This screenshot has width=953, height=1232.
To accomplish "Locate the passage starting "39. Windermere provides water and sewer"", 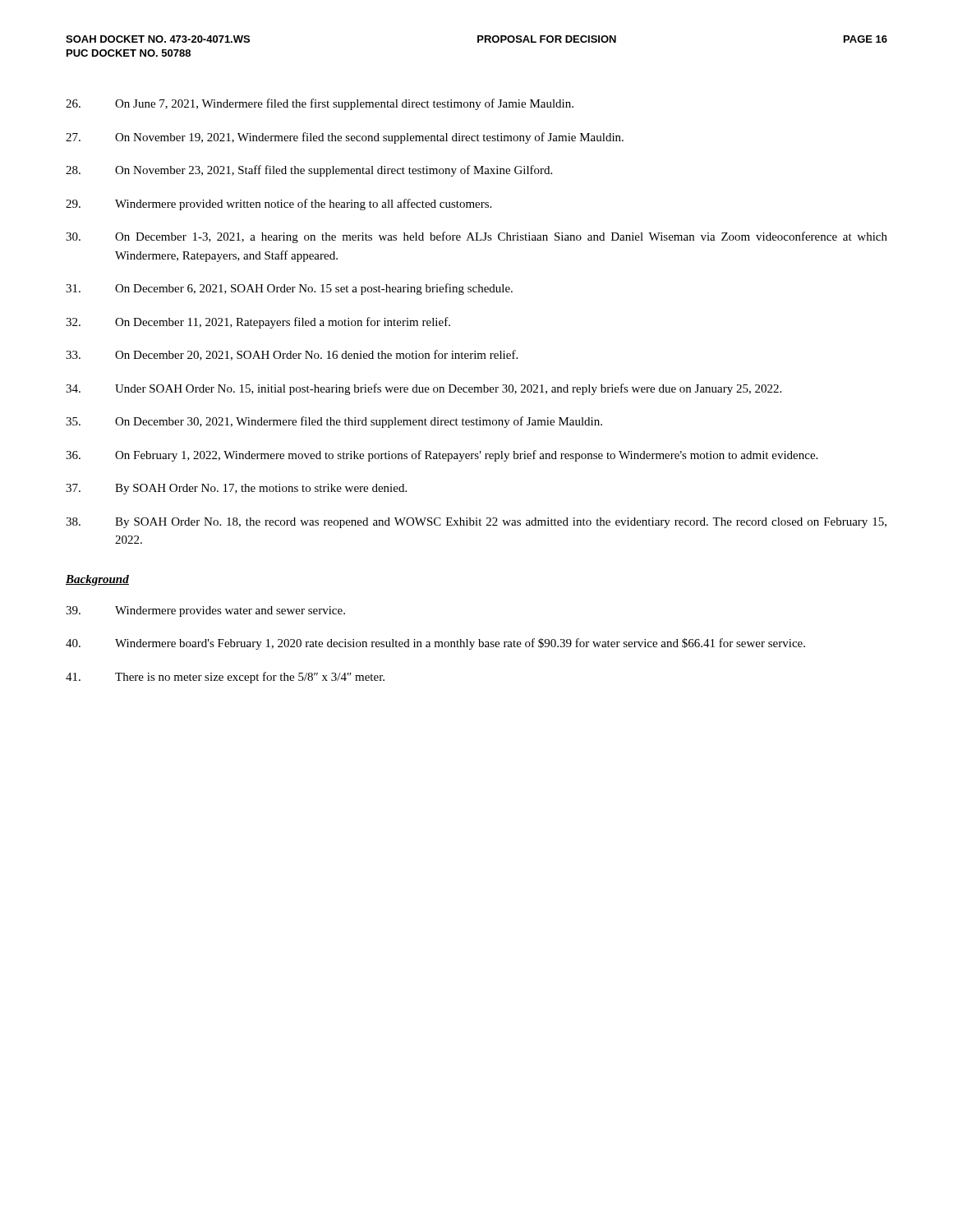I will (205, 611).
